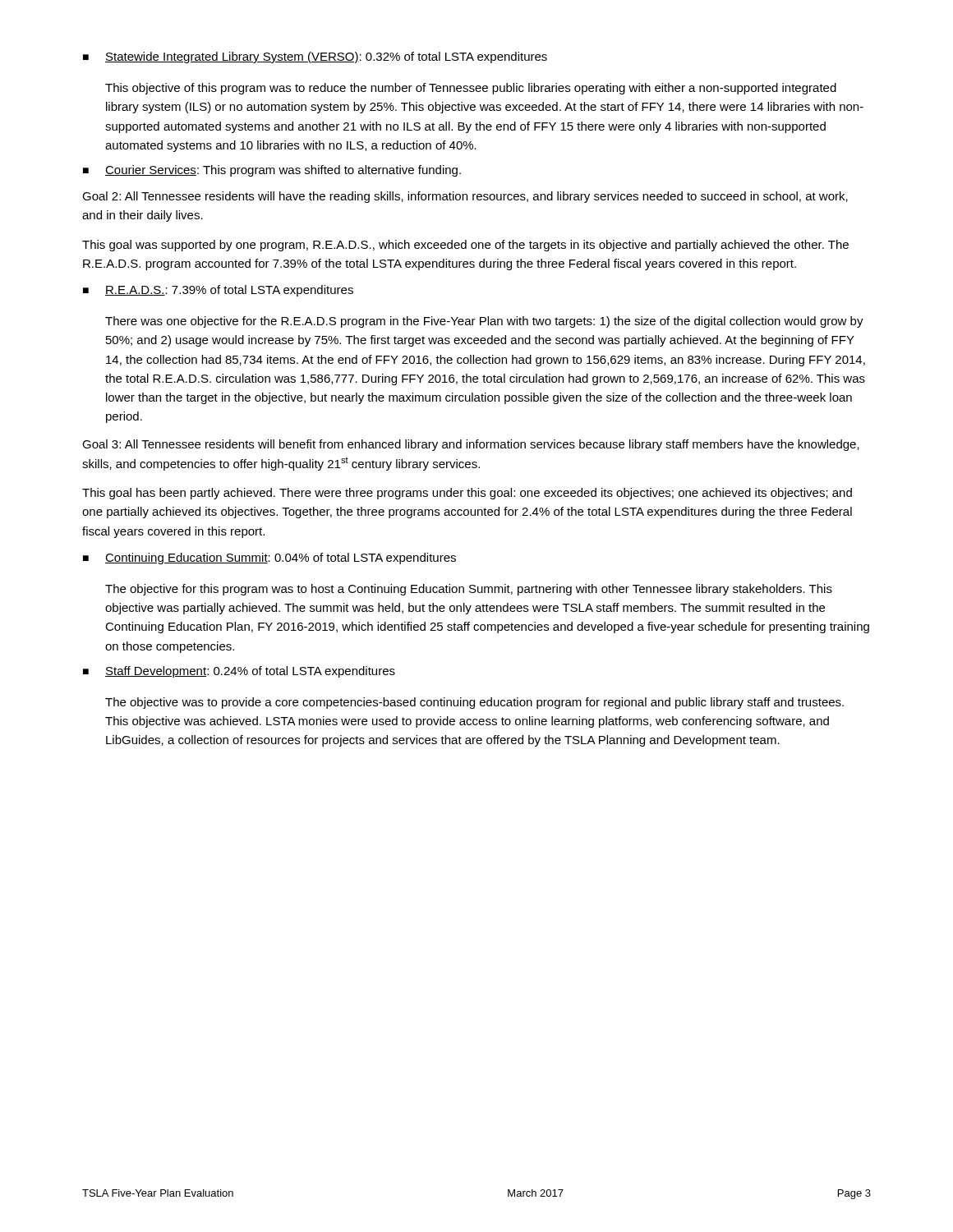Click on the list item containing "■ Continuing Education Summit: 0.04% of total LSTA"
This screenshot has height=1232, width=953.
pos(269,559)
